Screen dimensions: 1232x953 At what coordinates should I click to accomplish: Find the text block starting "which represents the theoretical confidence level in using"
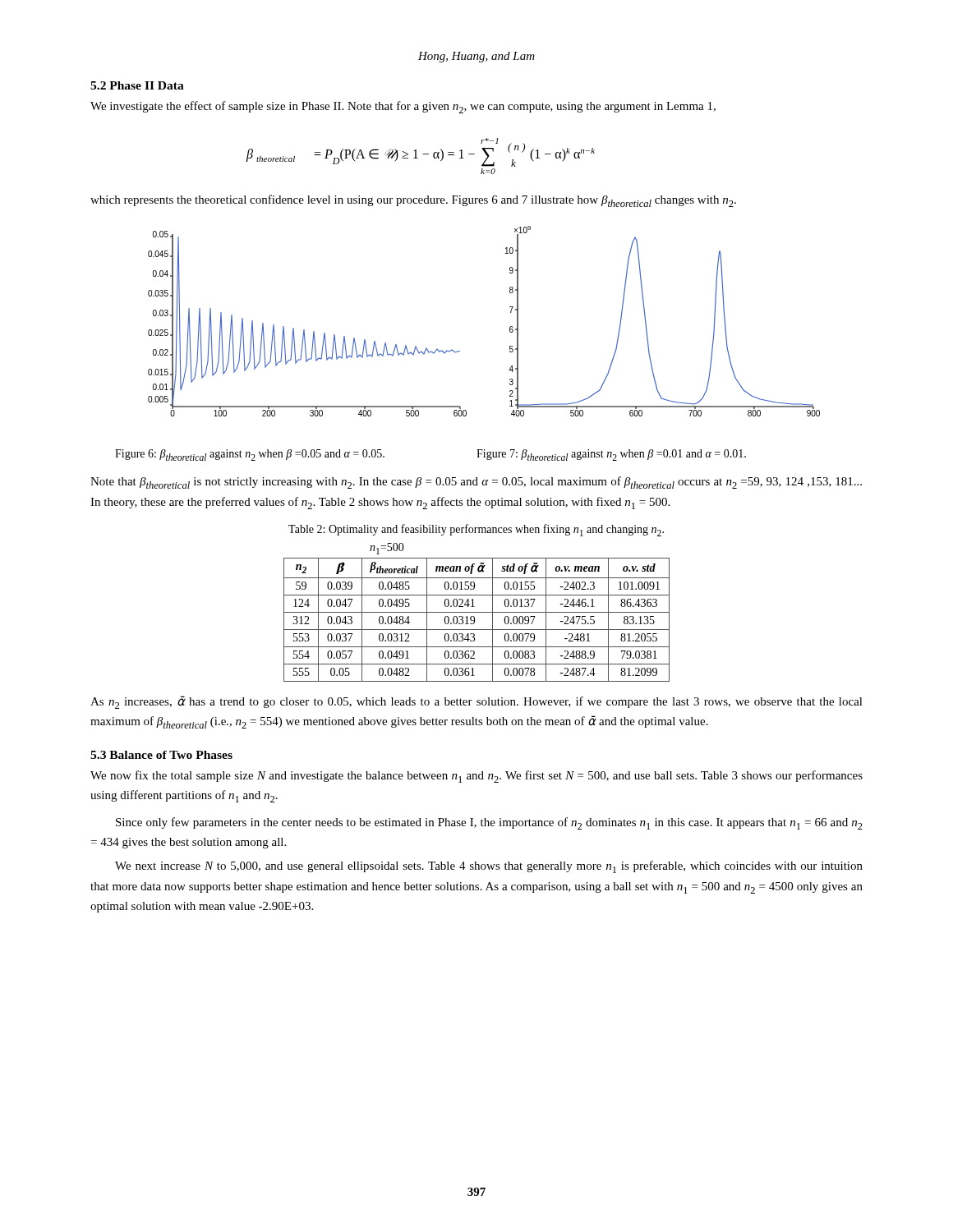(476, 201)
